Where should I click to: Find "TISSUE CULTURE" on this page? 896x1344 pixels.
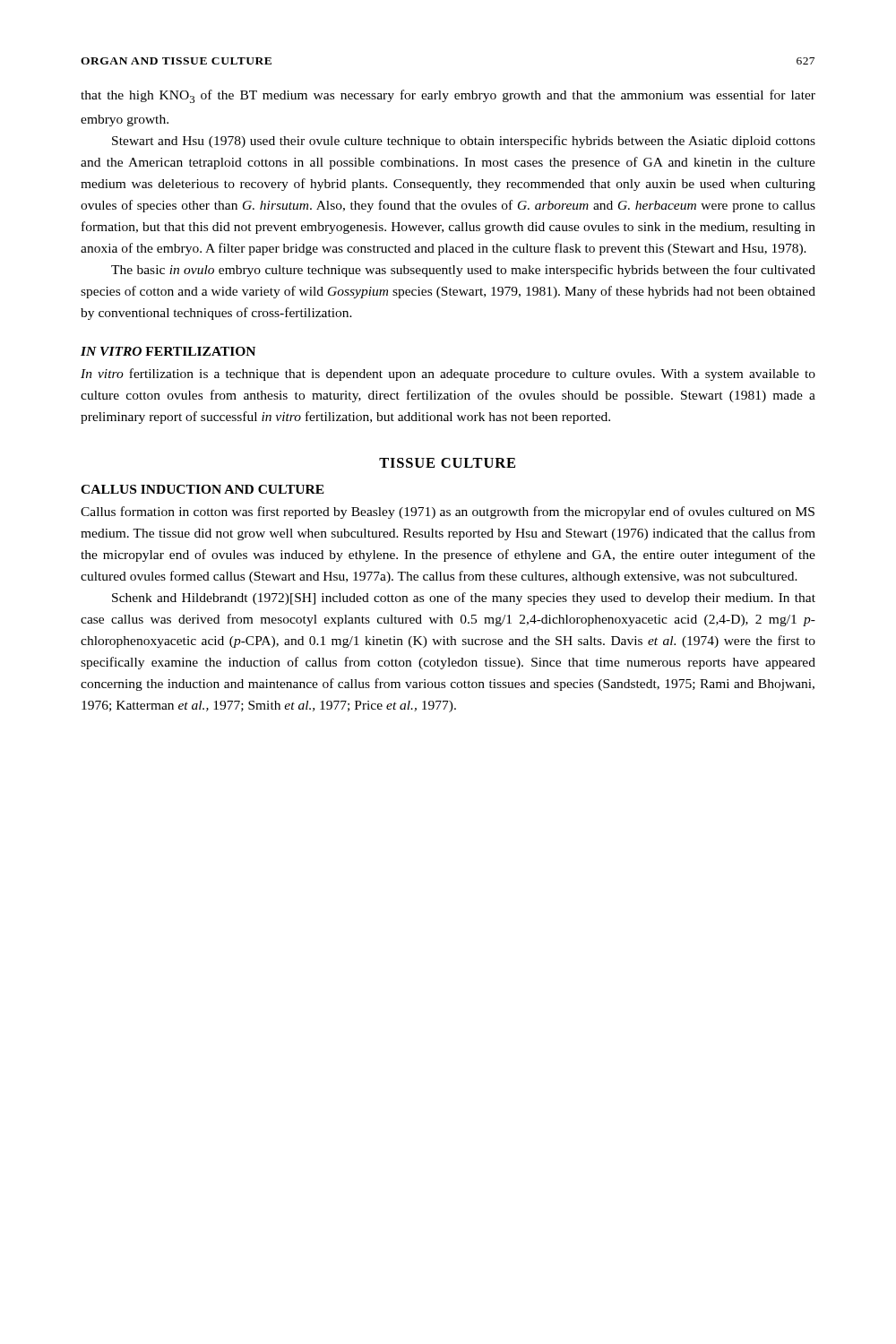tap(448, 463)
